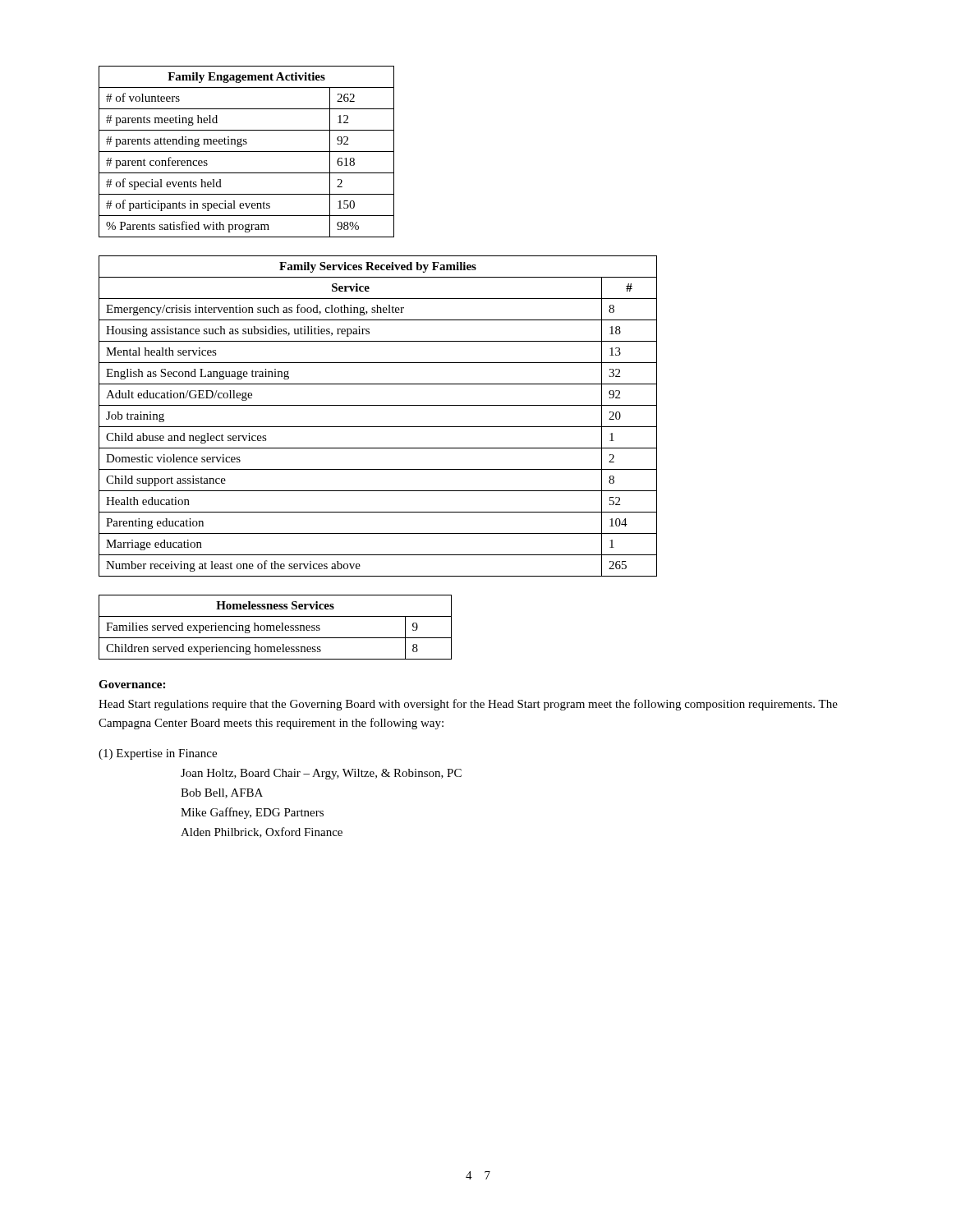956x1232 pixels.
Task: Locate the table with the text "Adult education/GED/college"
Action: coord(478,416)
